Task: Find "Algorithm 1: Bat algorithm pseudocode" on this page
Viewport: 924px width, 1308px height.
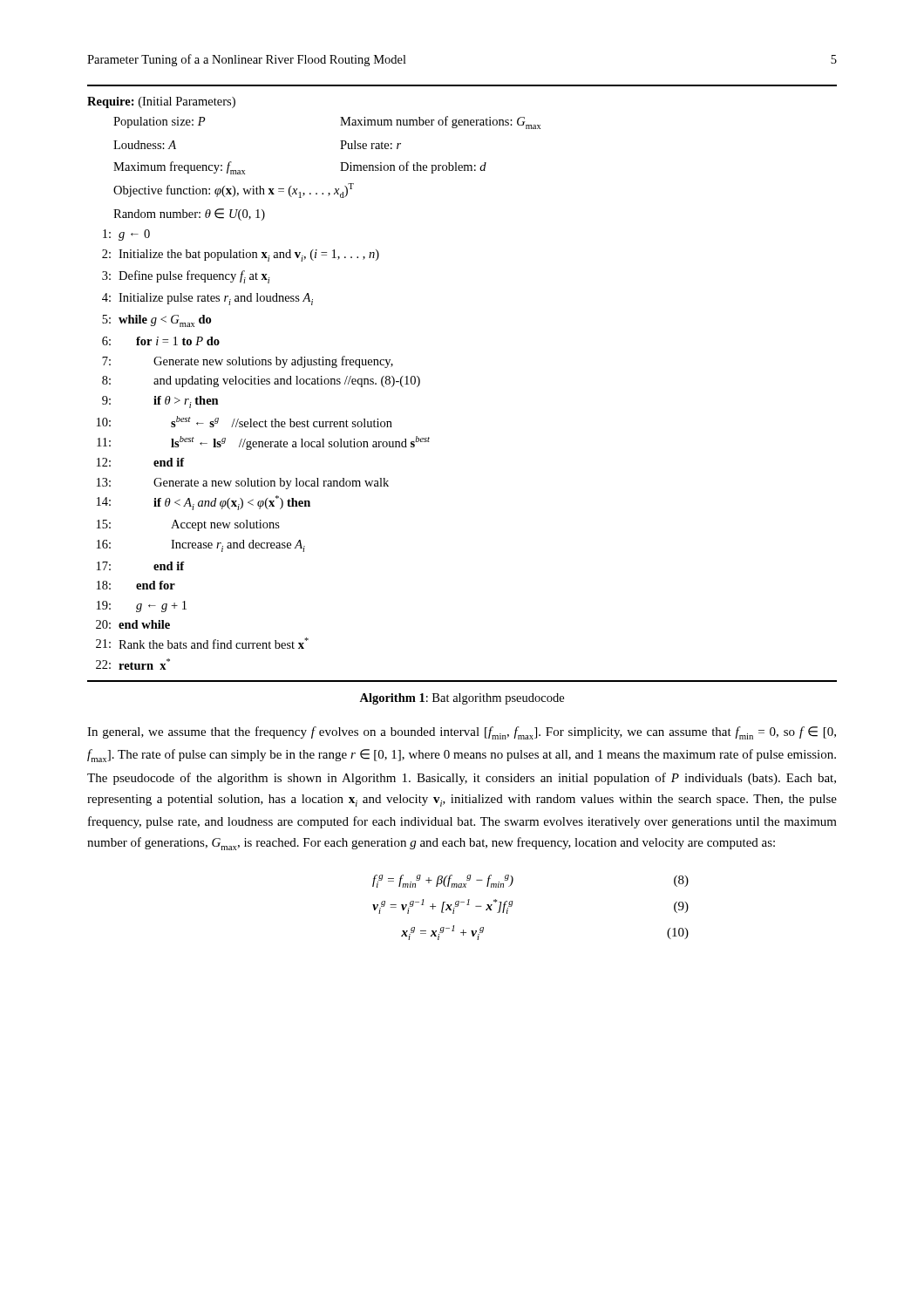Action: coord(462,698)
